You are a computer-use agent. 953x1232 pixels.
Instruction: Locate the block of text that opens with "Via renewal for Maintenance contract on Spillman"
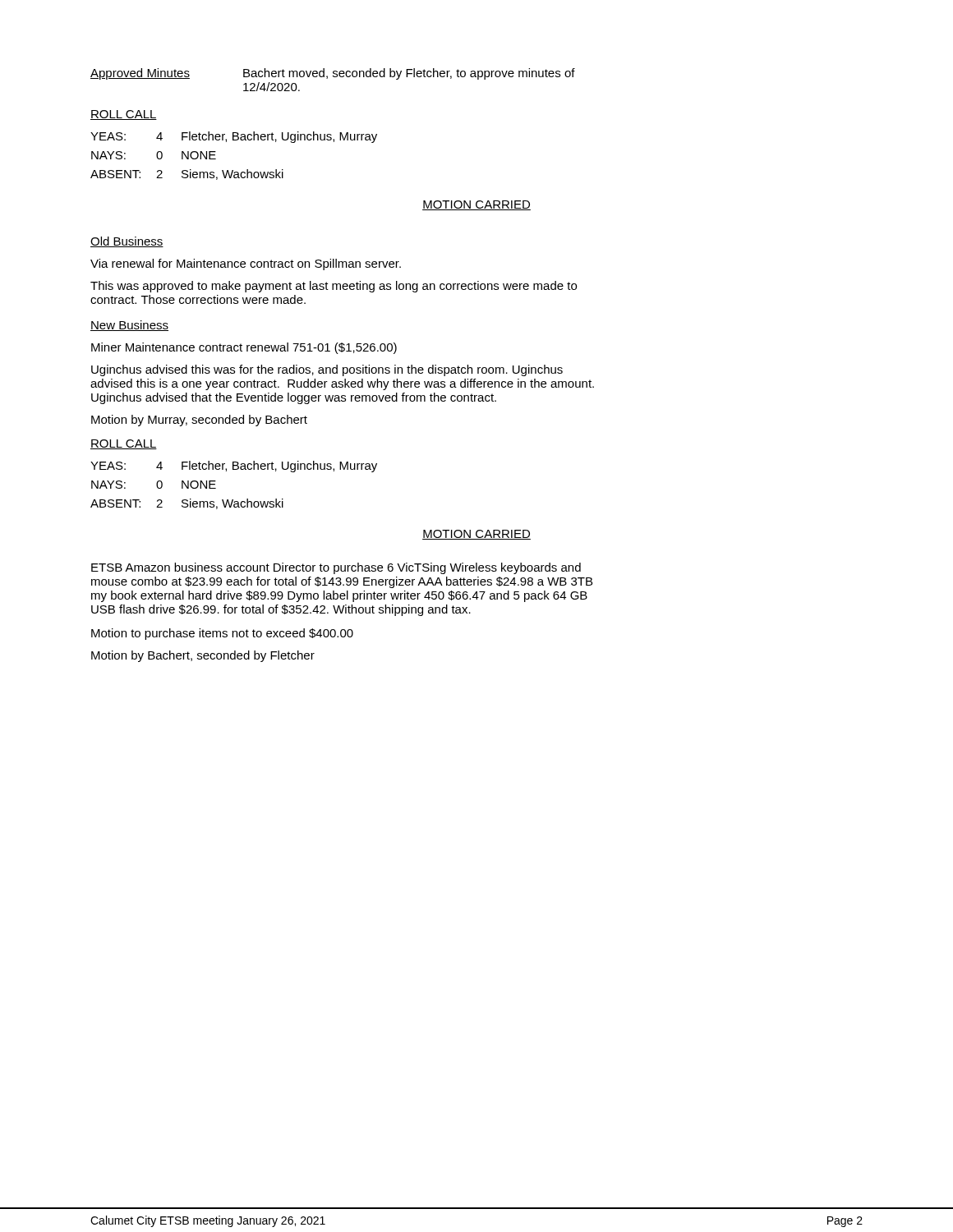pos(246,263)
